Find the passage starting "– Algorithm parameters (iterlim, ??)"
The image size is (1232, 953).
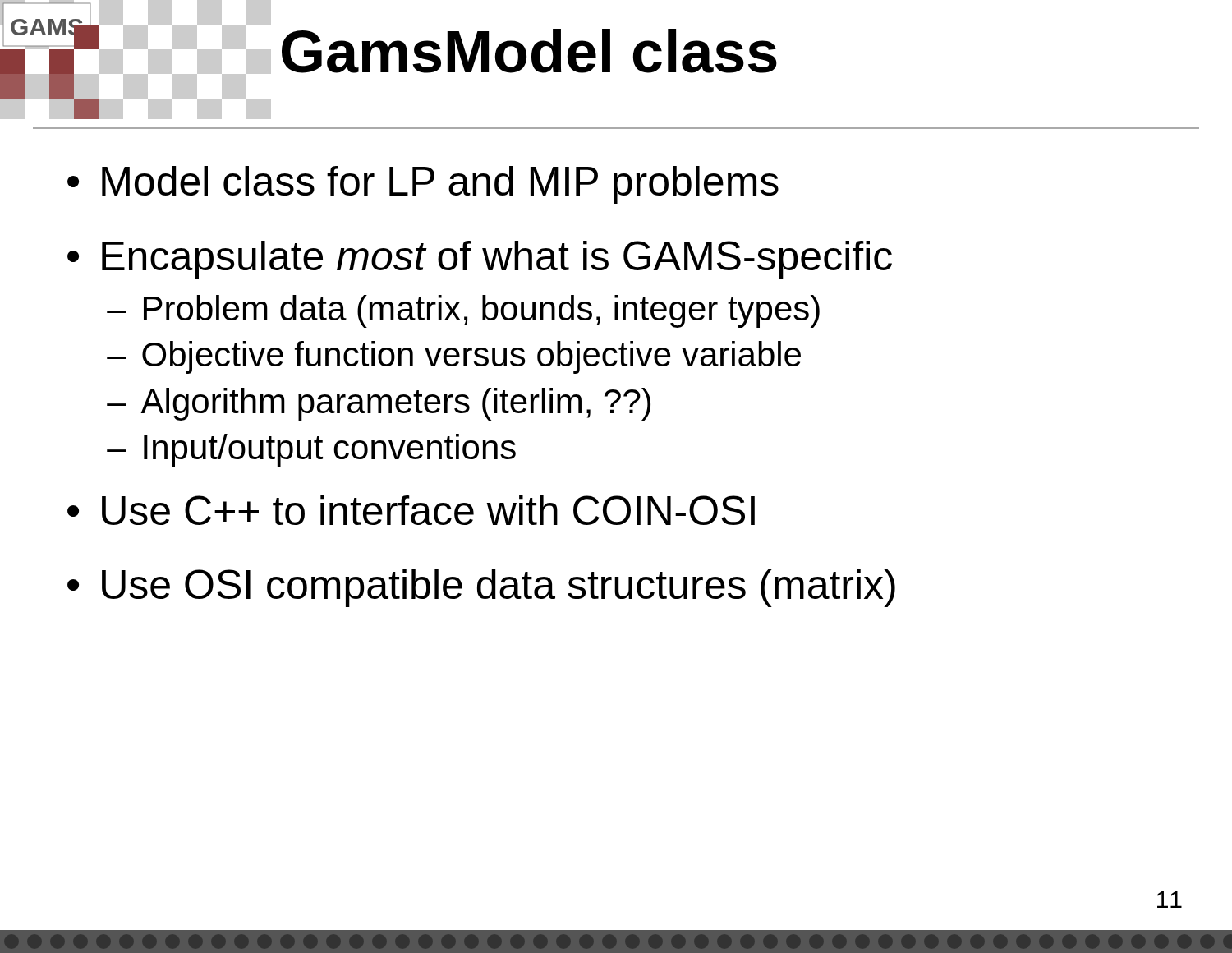coord(380,402)
